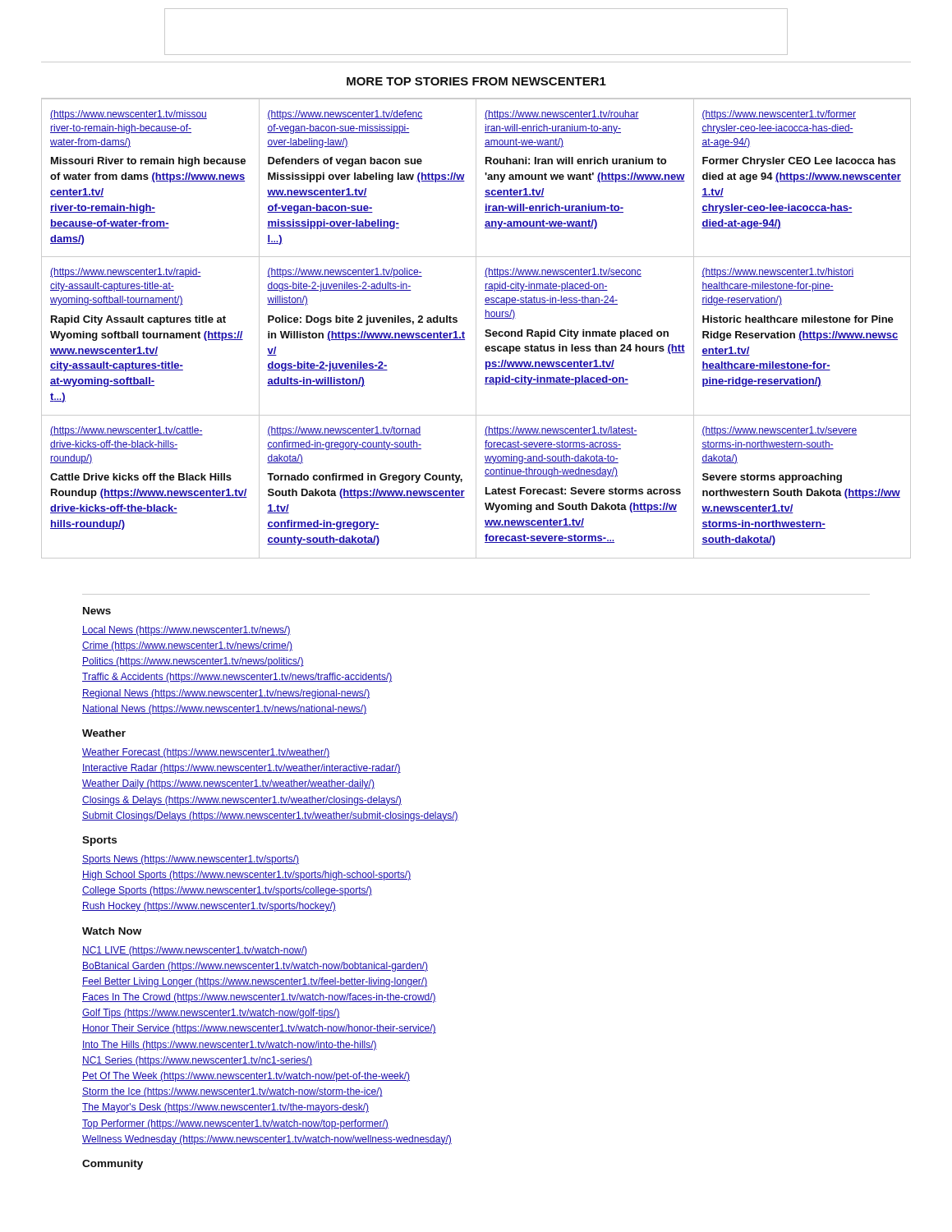This screenshot has height=1232, width=952.
Task: Click on the text starting "Storm the Ice (https://www.newscenter1.tv/watch-now/storm-the-ice/)"
Action: [232, 1092]
